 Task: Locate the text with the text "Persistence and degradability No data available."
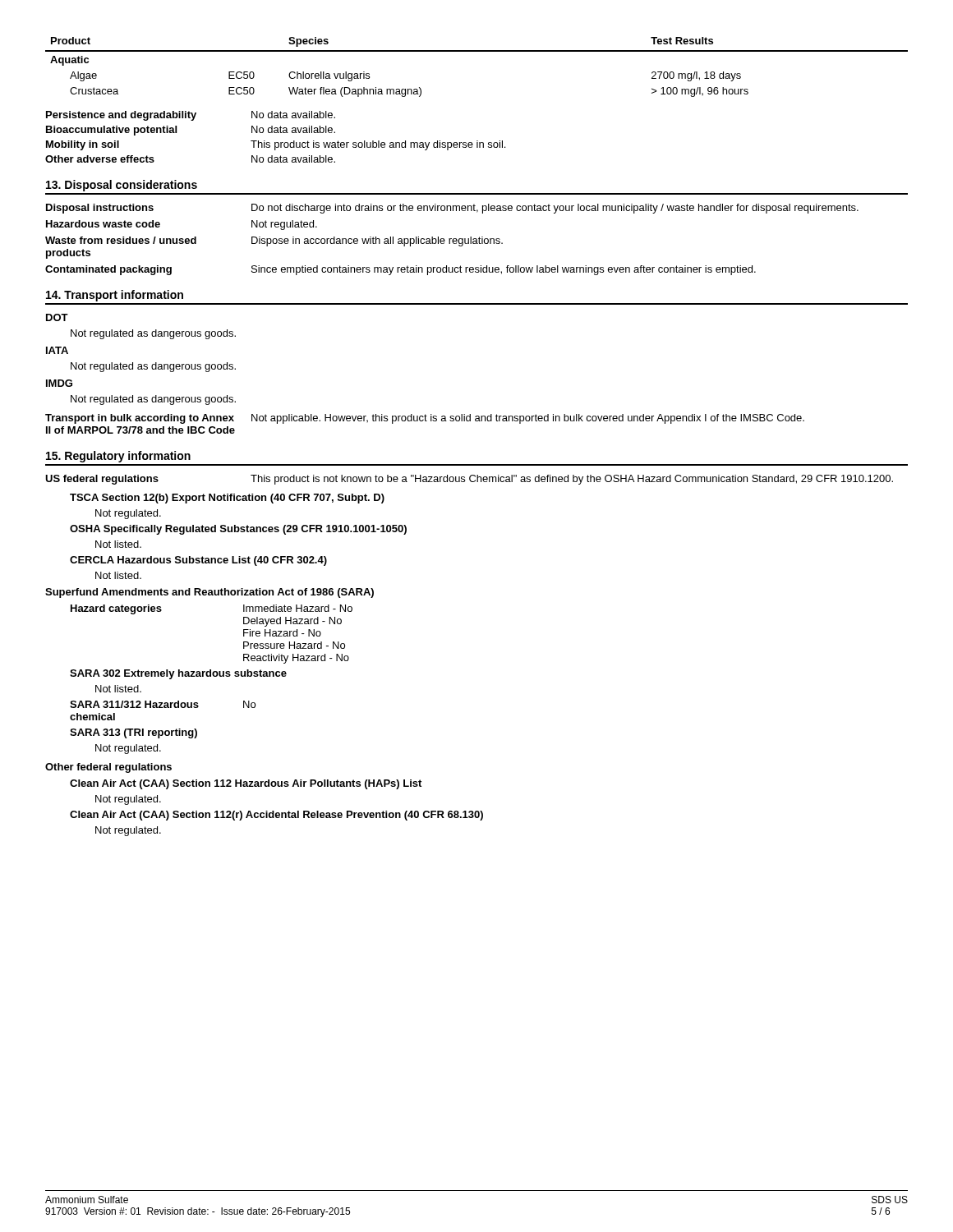click(x=191, y=116)
